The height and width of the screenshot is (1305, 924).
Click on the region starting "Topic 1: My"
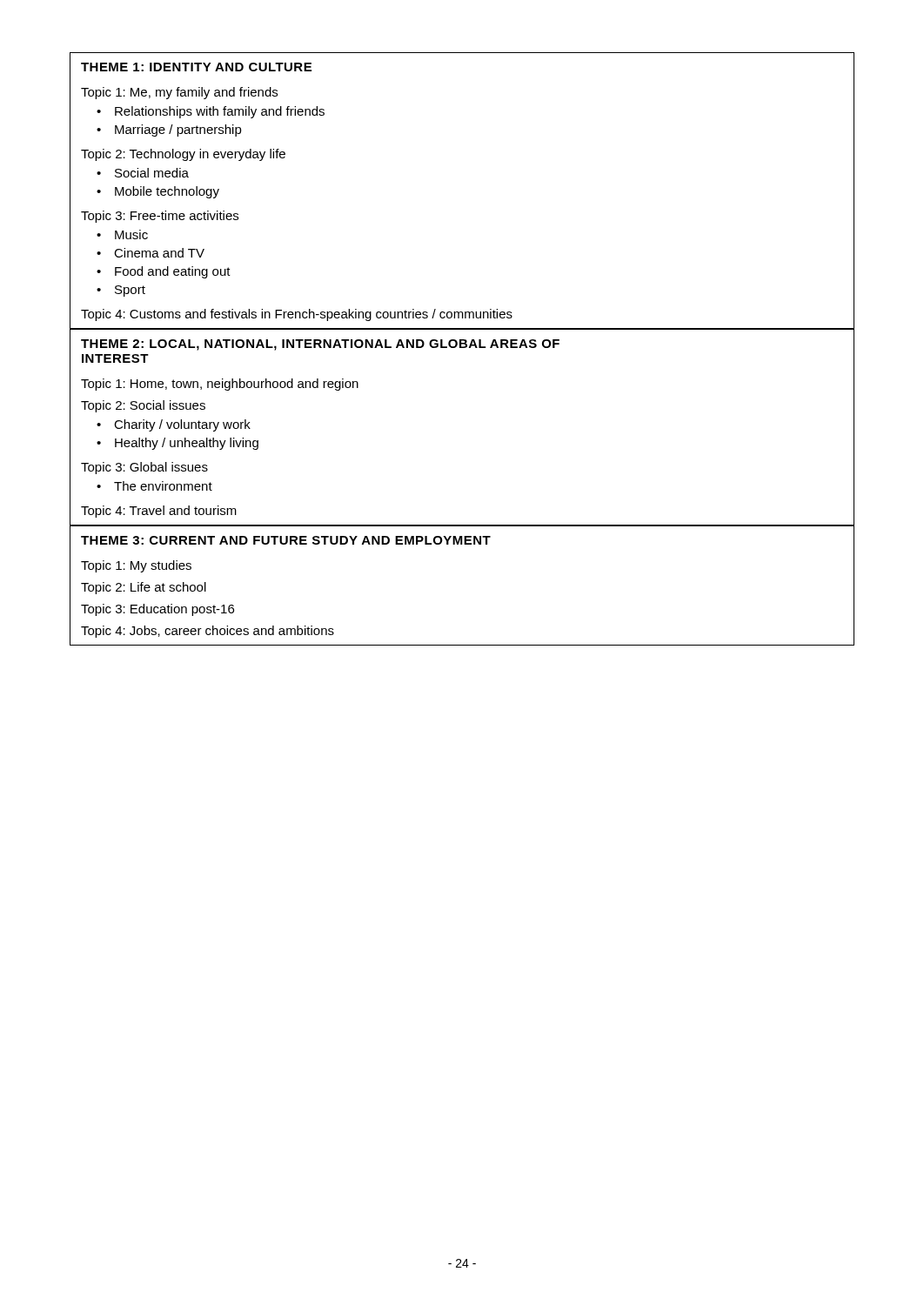(x=136, y=565)
